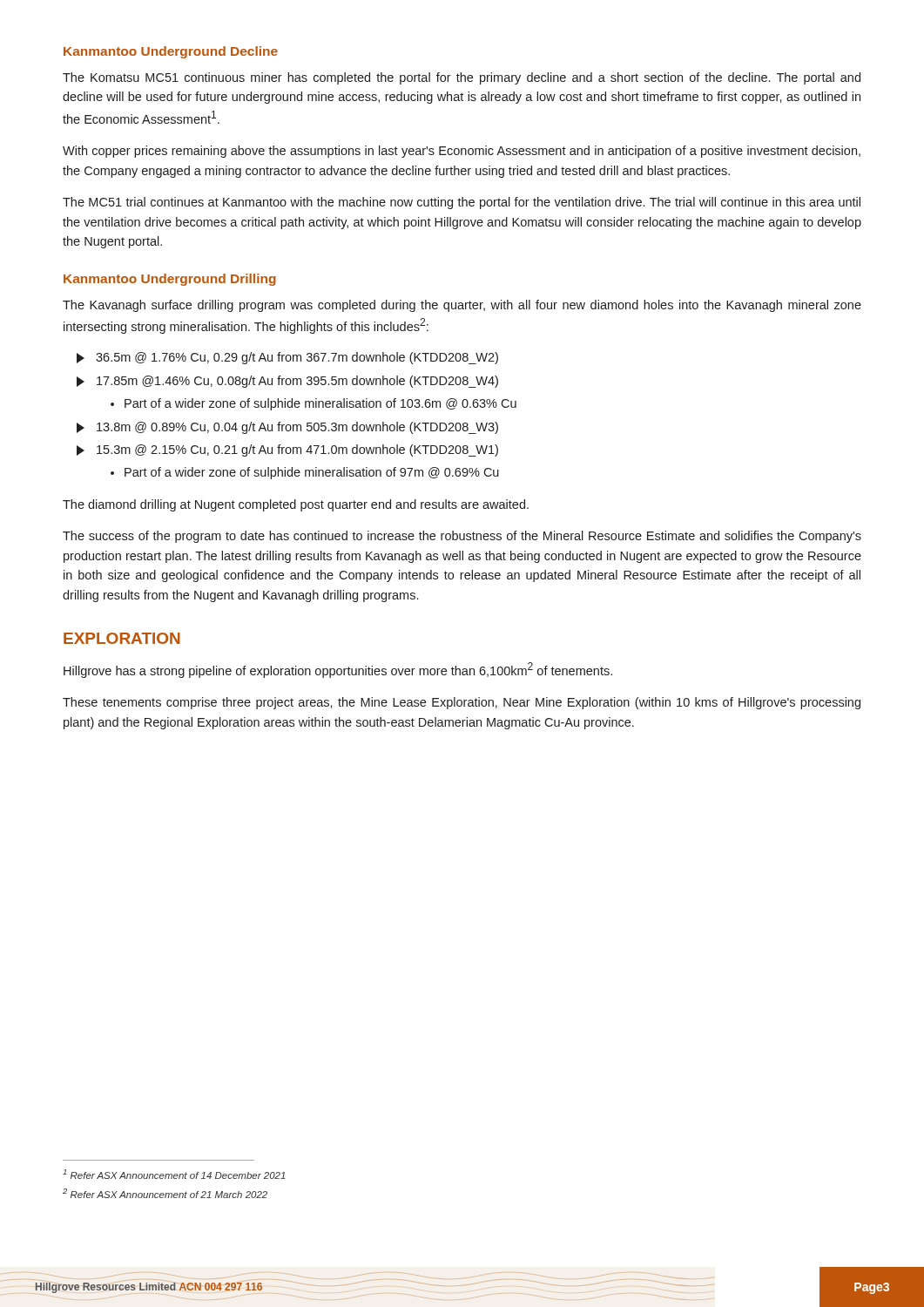Viewport: 924px width, 1307px height.
Task: Point to the block beginning "These tenements comprise three project areas, the Mine"
Action: pyautogui.click(x=462, y=713)
